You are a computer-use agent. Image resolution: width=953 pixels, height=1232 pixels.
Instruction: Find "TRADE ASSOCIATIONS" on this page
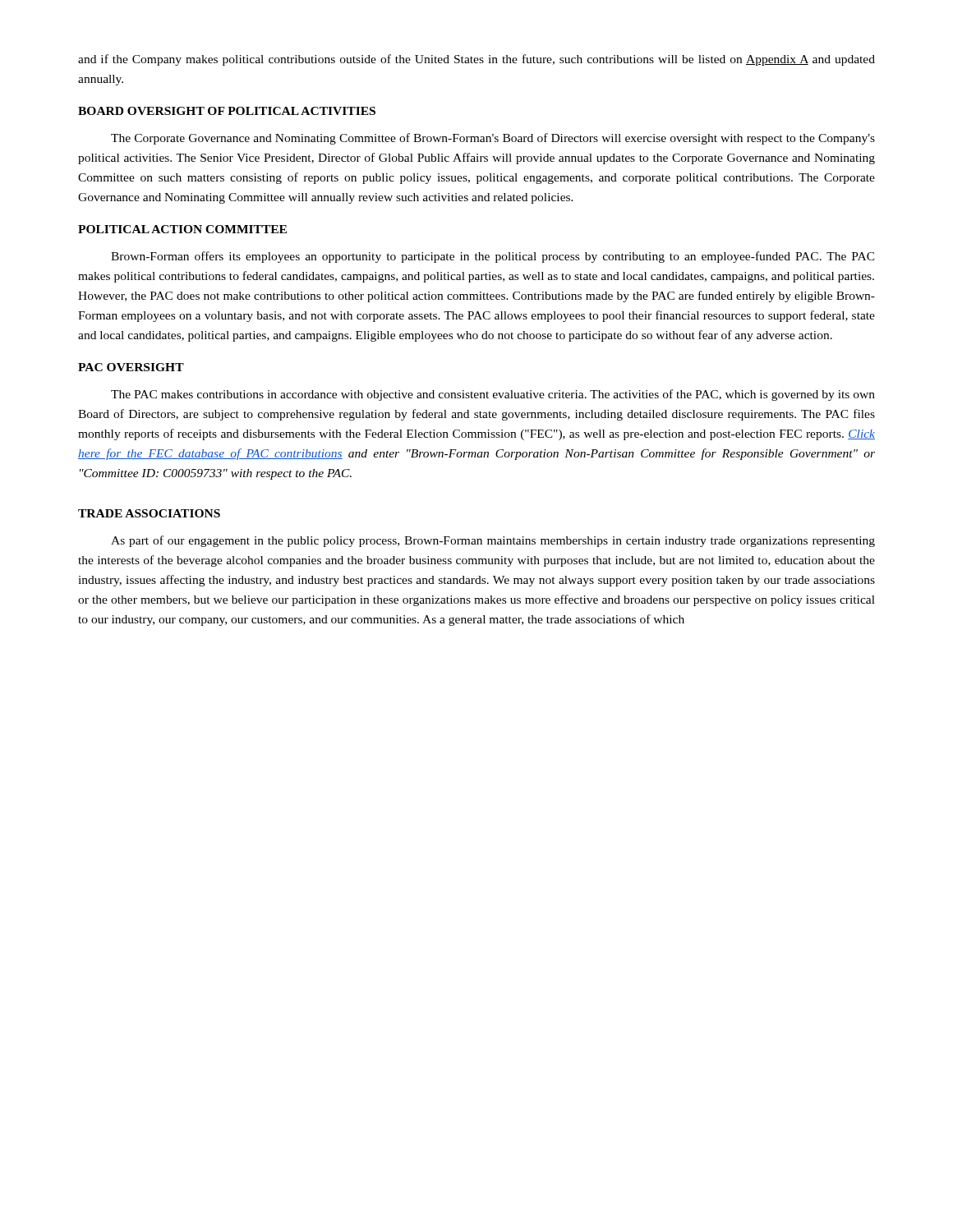(x=149, y=513)
